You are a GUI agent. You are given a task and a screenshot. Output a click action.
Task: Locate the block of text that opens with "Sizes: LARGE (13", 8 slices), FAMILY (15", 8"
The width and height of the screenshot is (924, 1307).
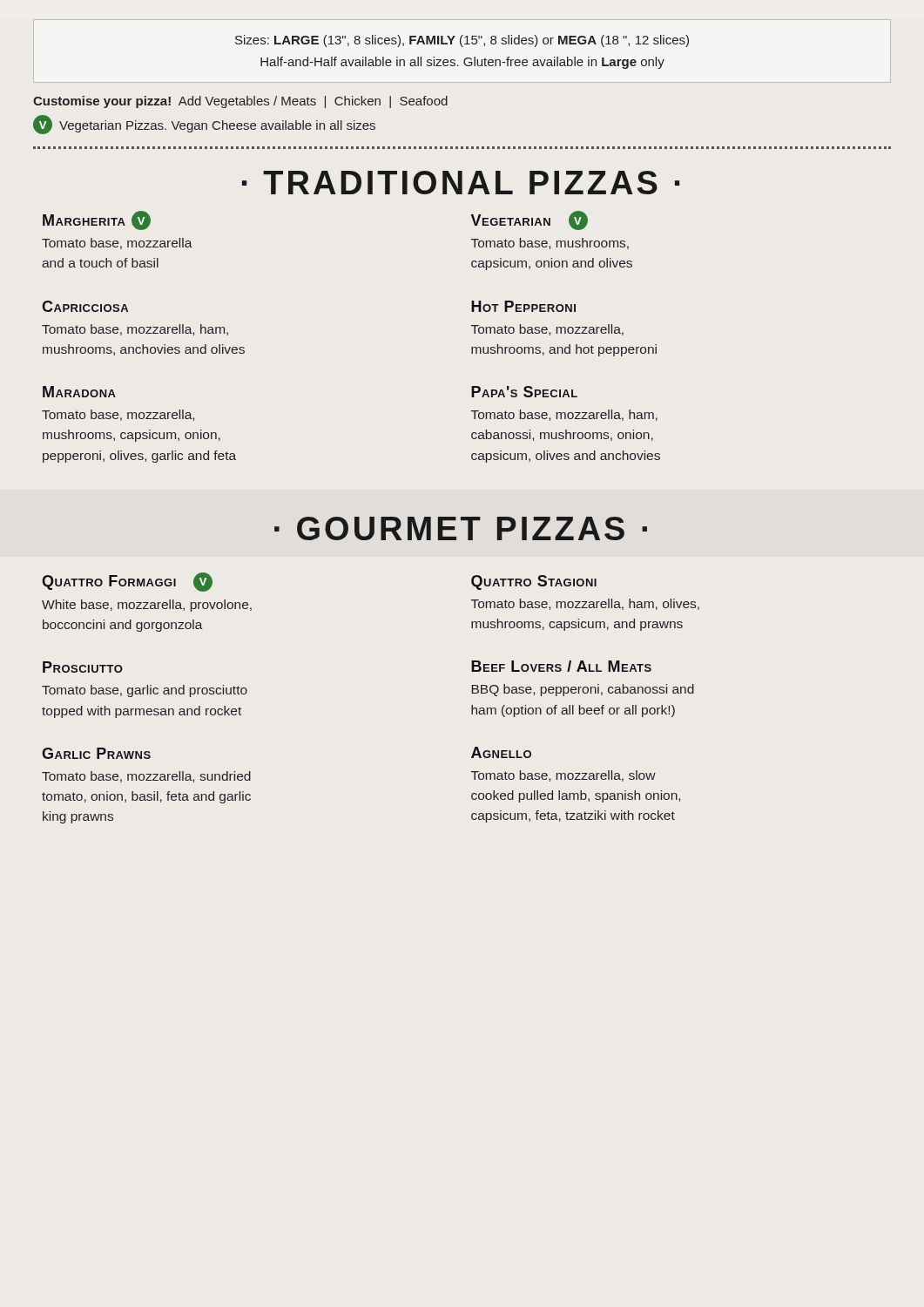462,51
